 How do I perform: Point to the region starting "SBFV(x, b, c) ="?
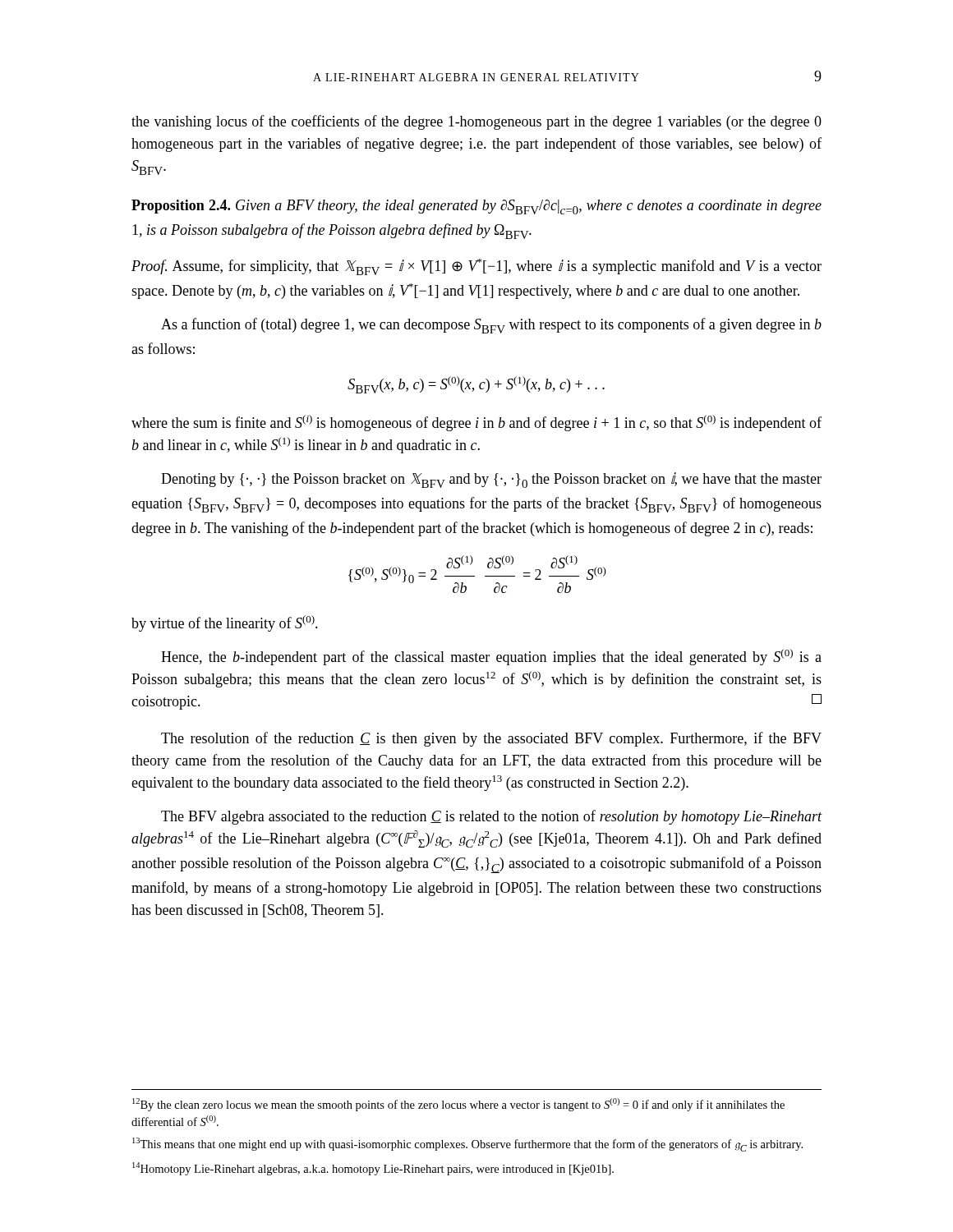click(x=476, y=385)
